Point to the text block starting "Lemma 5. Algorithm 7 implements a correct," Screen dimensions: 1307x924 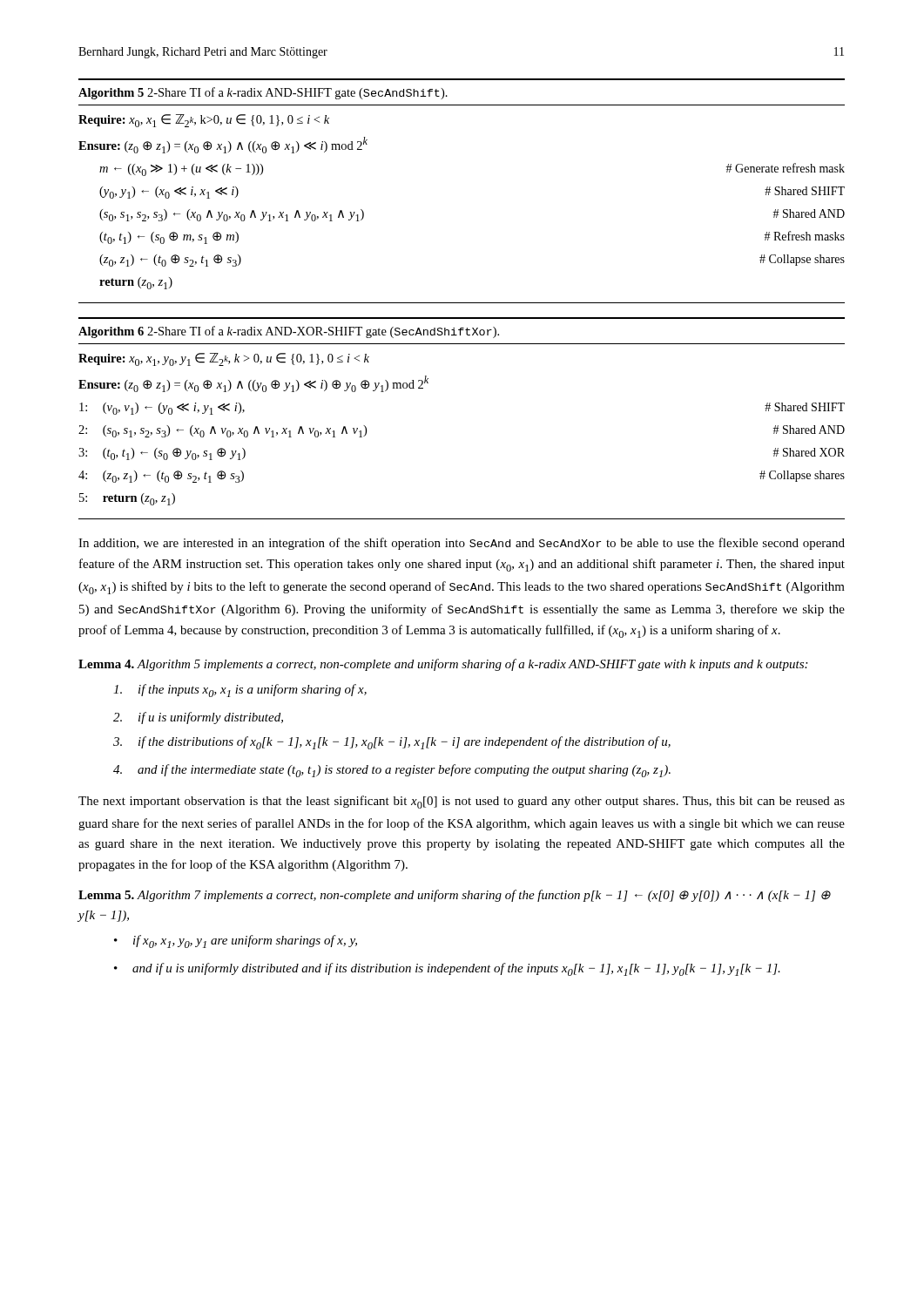point(454,905)
